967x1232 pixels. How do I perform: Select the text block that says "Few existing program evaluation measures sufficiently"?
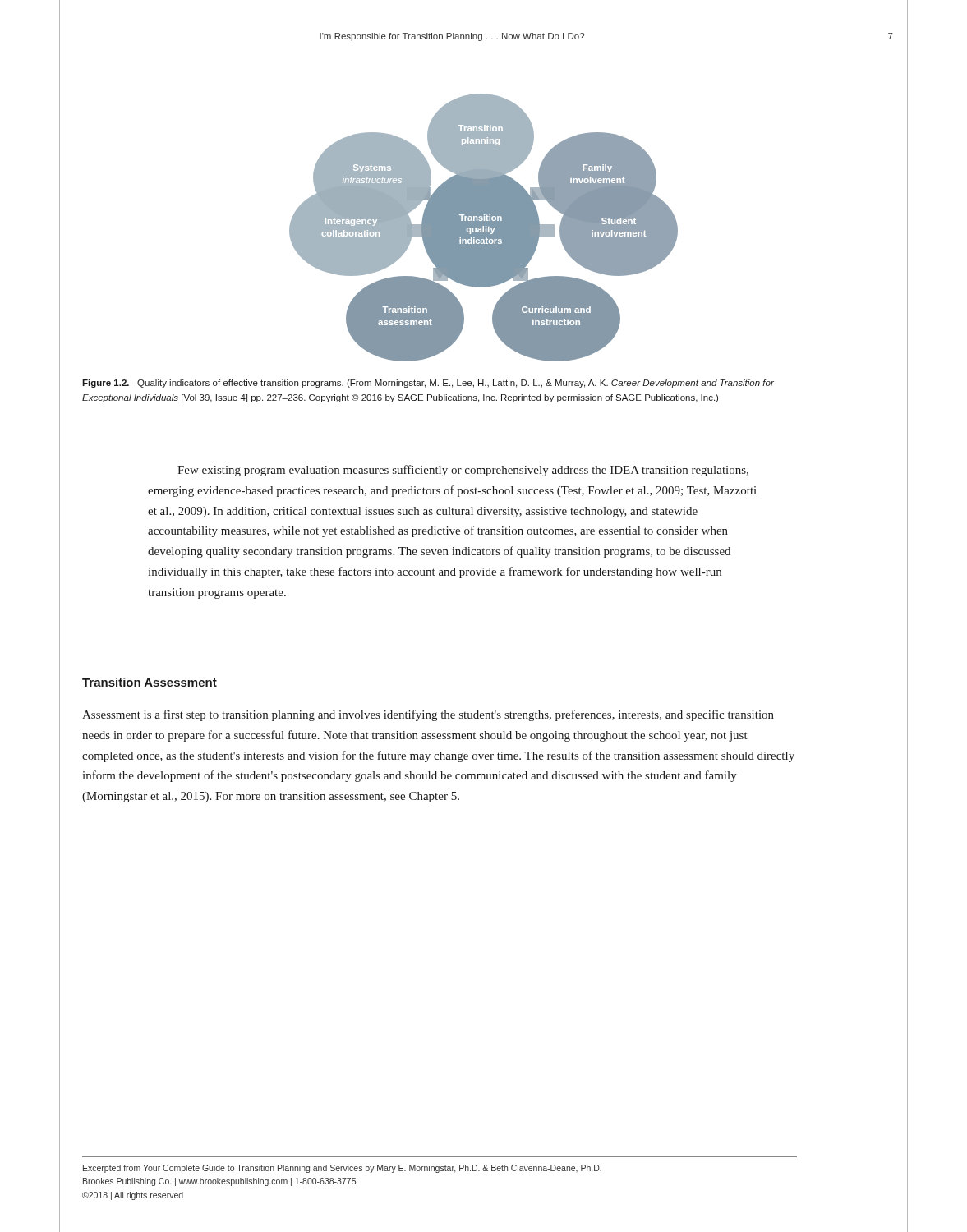point(452,531)
